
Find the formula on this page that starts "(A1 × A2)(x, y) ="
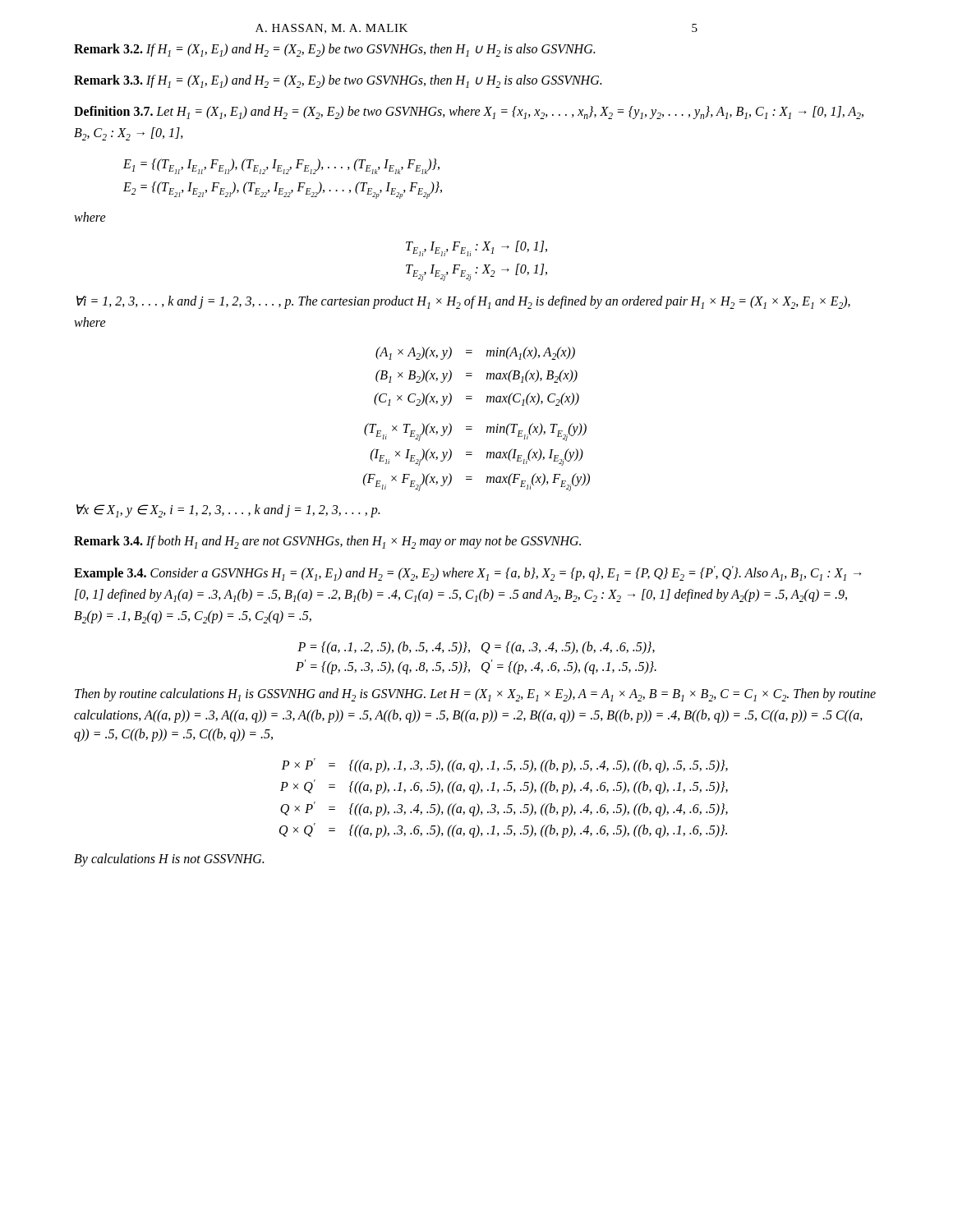point(476,376)
